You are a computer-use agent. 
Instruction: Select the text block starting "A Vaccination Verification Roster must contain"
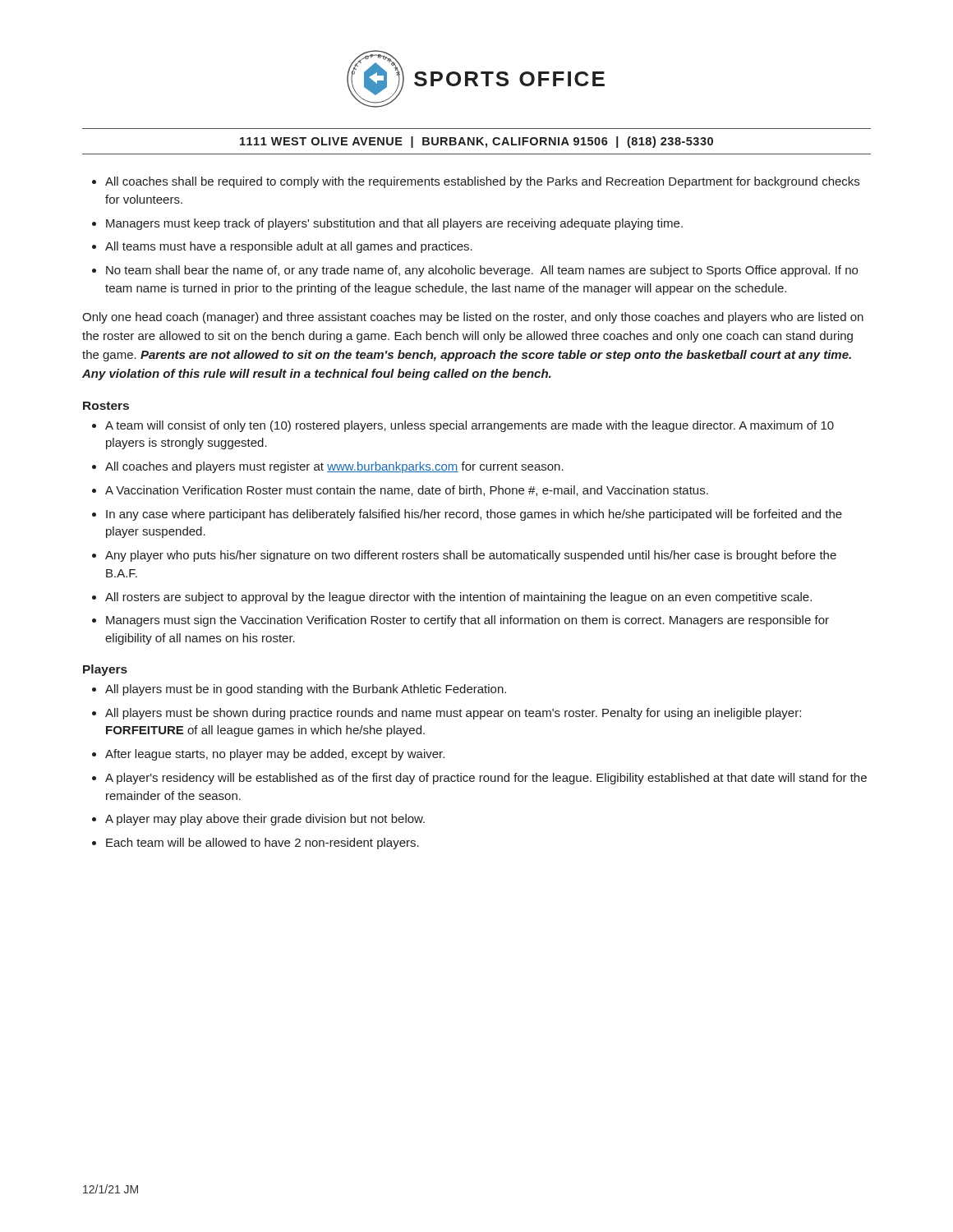coord(407,490)
